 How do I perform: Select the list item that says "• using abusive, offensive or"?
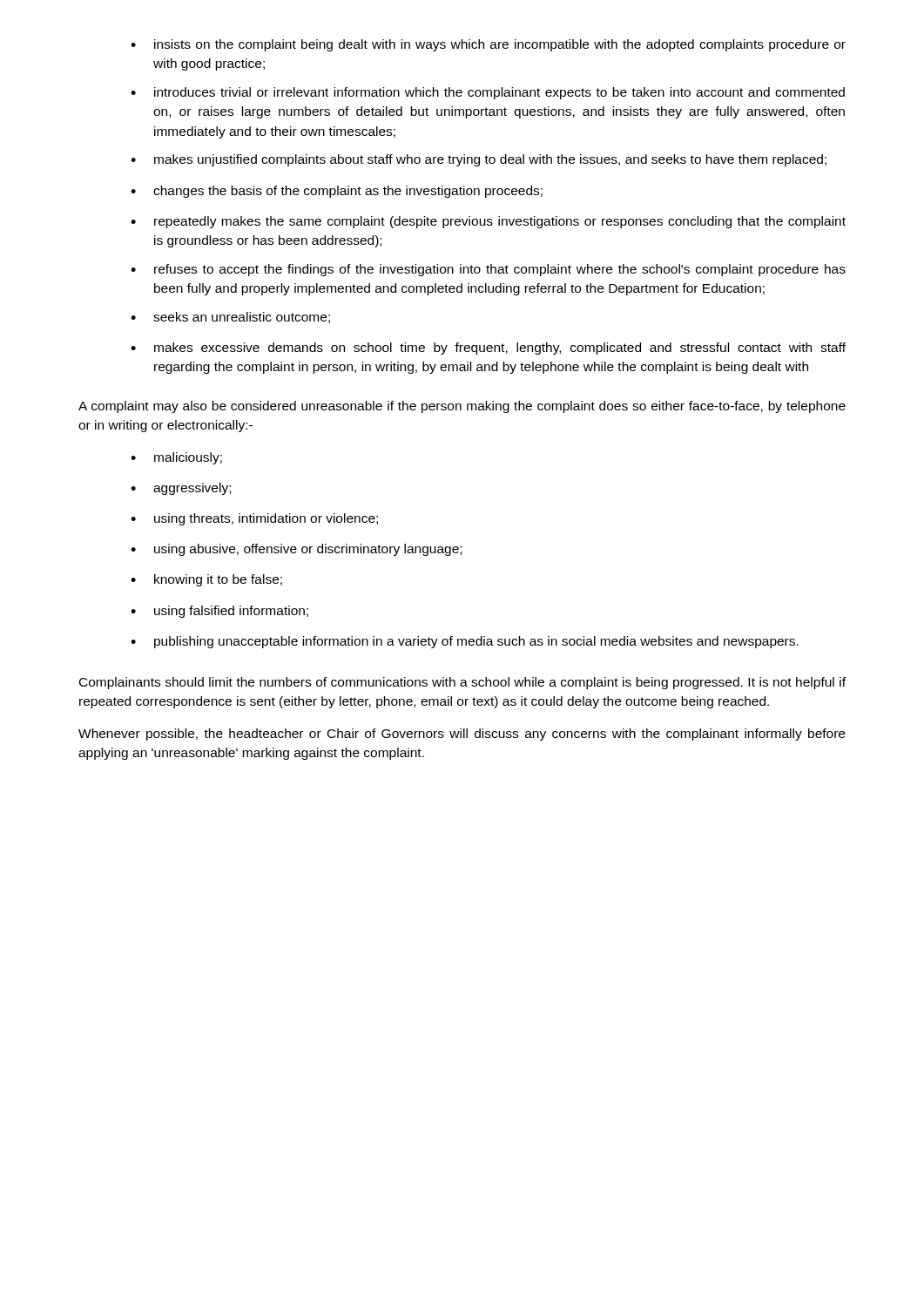click(296, 550)
